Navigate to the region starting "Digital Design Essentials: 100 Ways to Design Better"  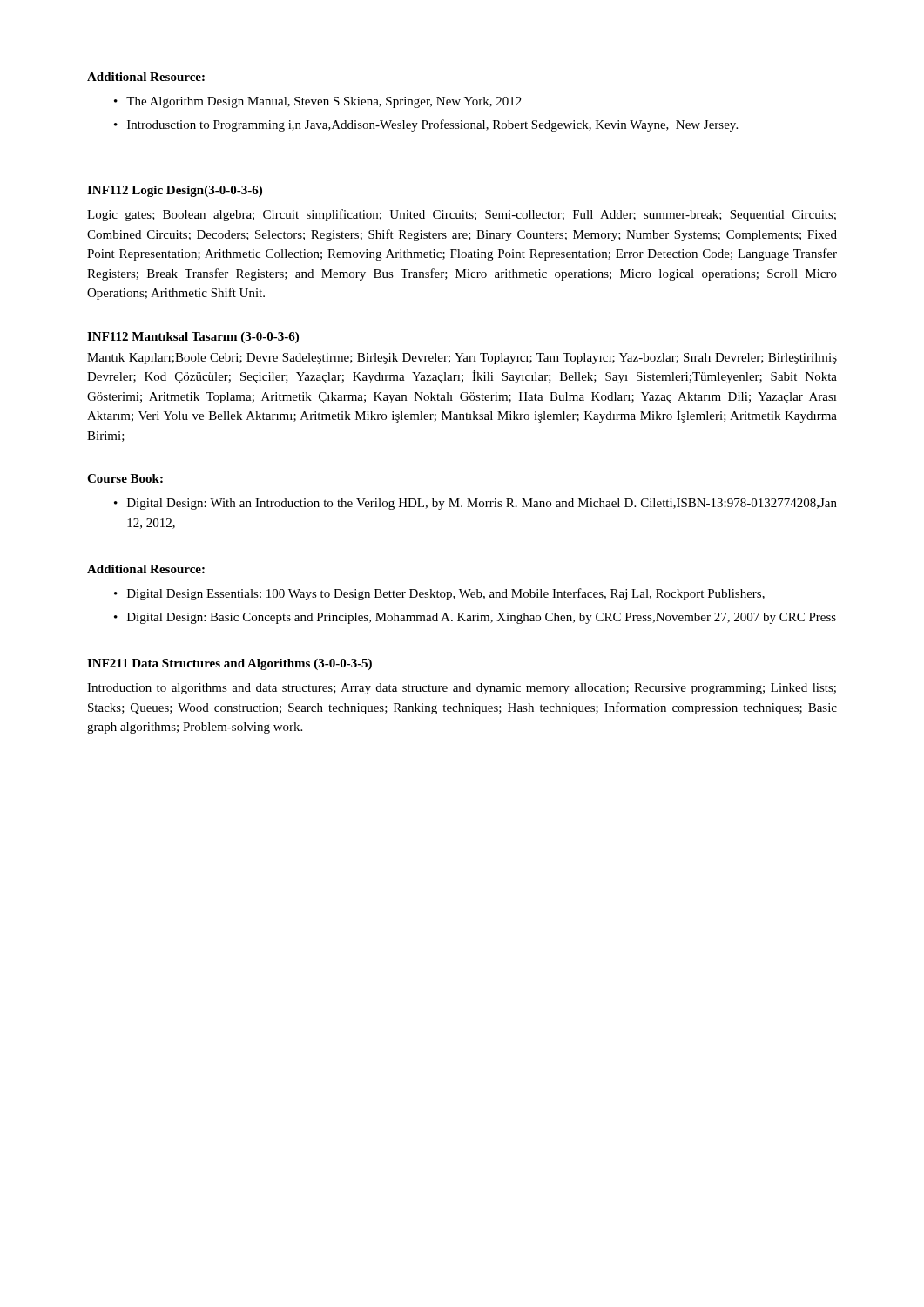tap(482, 594)
